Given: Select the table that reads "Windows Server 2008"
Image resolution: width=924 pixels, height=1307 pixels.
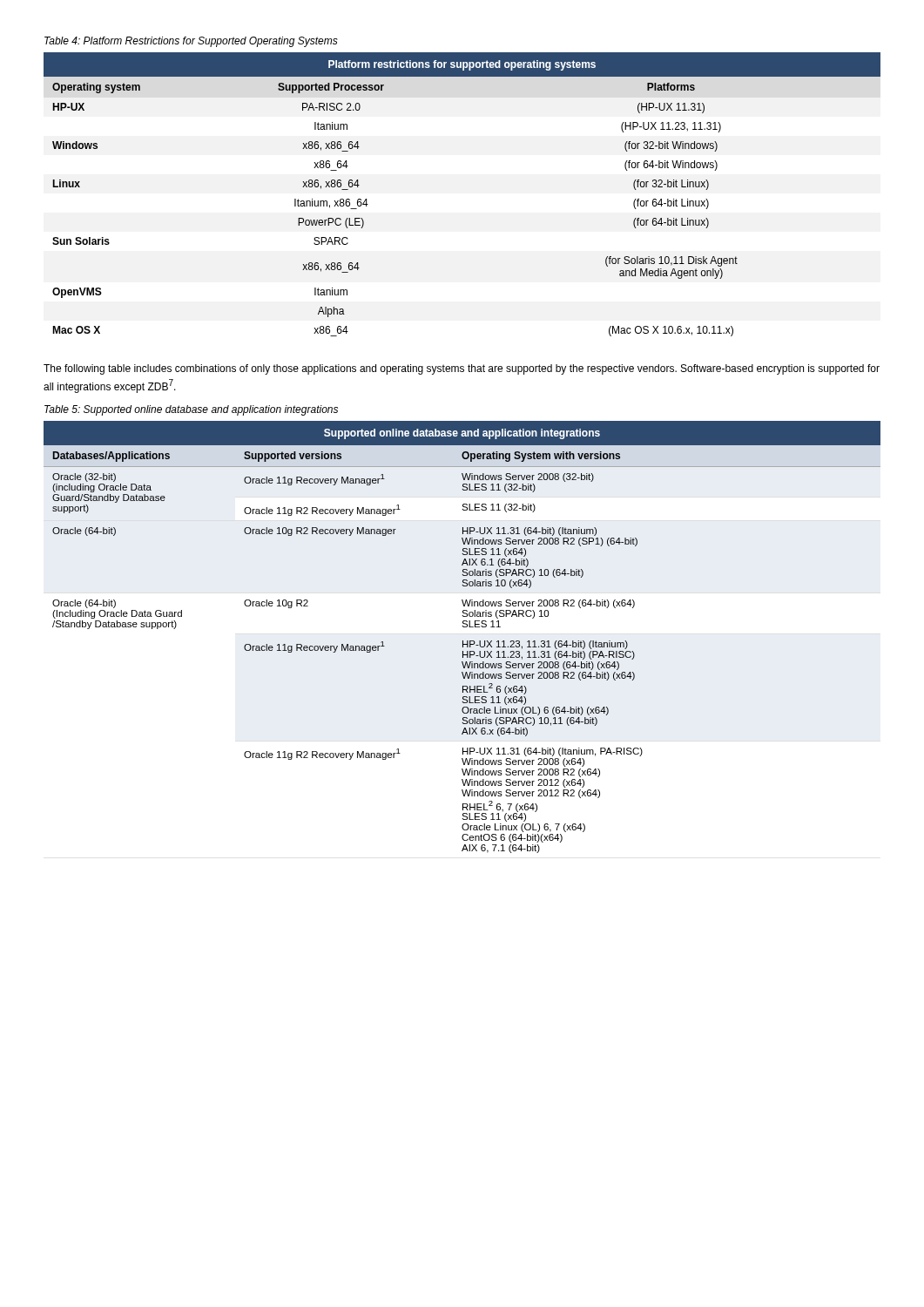Looking at the screenshot, I should (x=462, y=640).
